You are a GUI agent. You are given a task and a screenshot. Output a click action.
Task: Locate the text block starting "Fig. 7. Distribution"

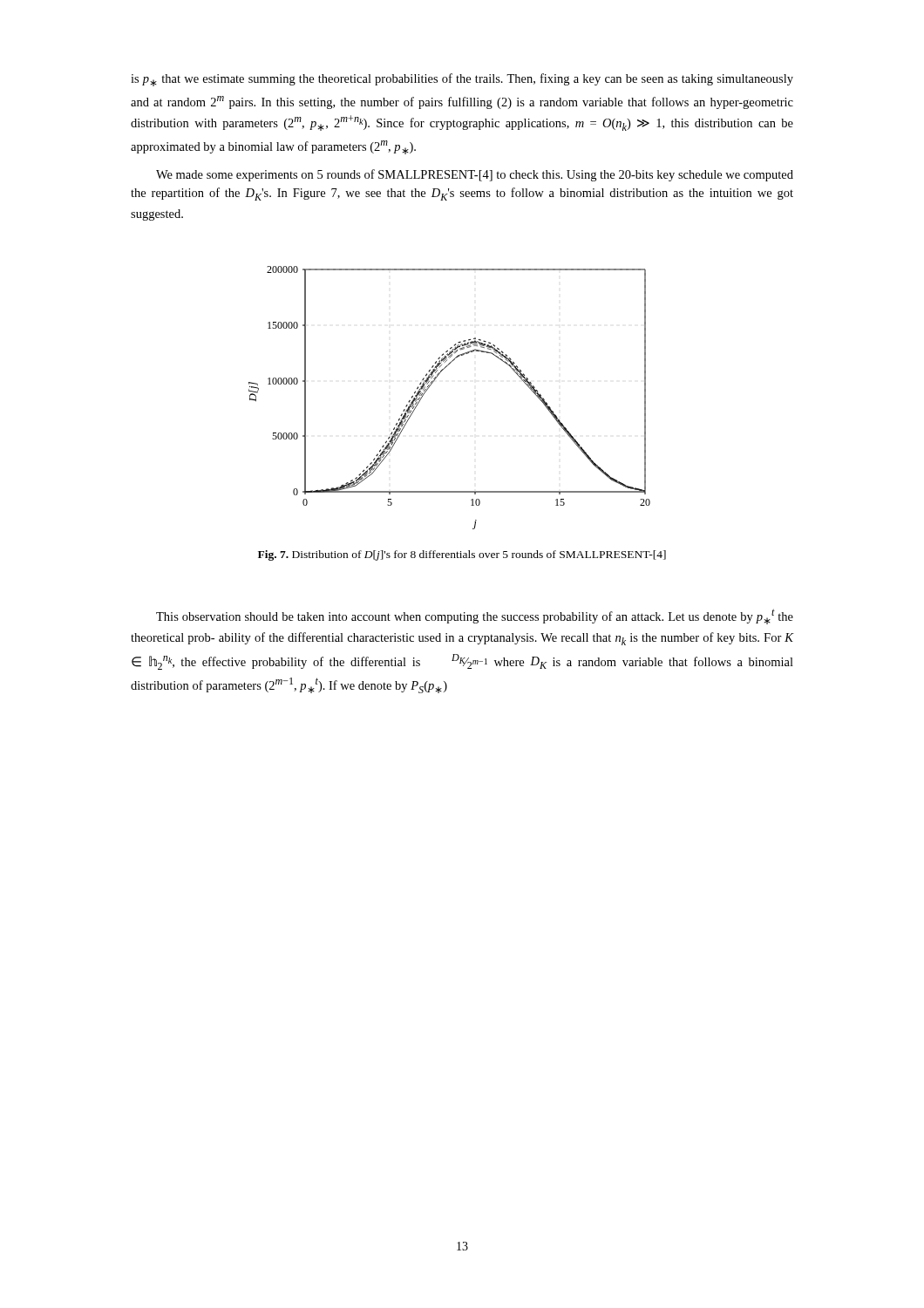click(462, 554)
